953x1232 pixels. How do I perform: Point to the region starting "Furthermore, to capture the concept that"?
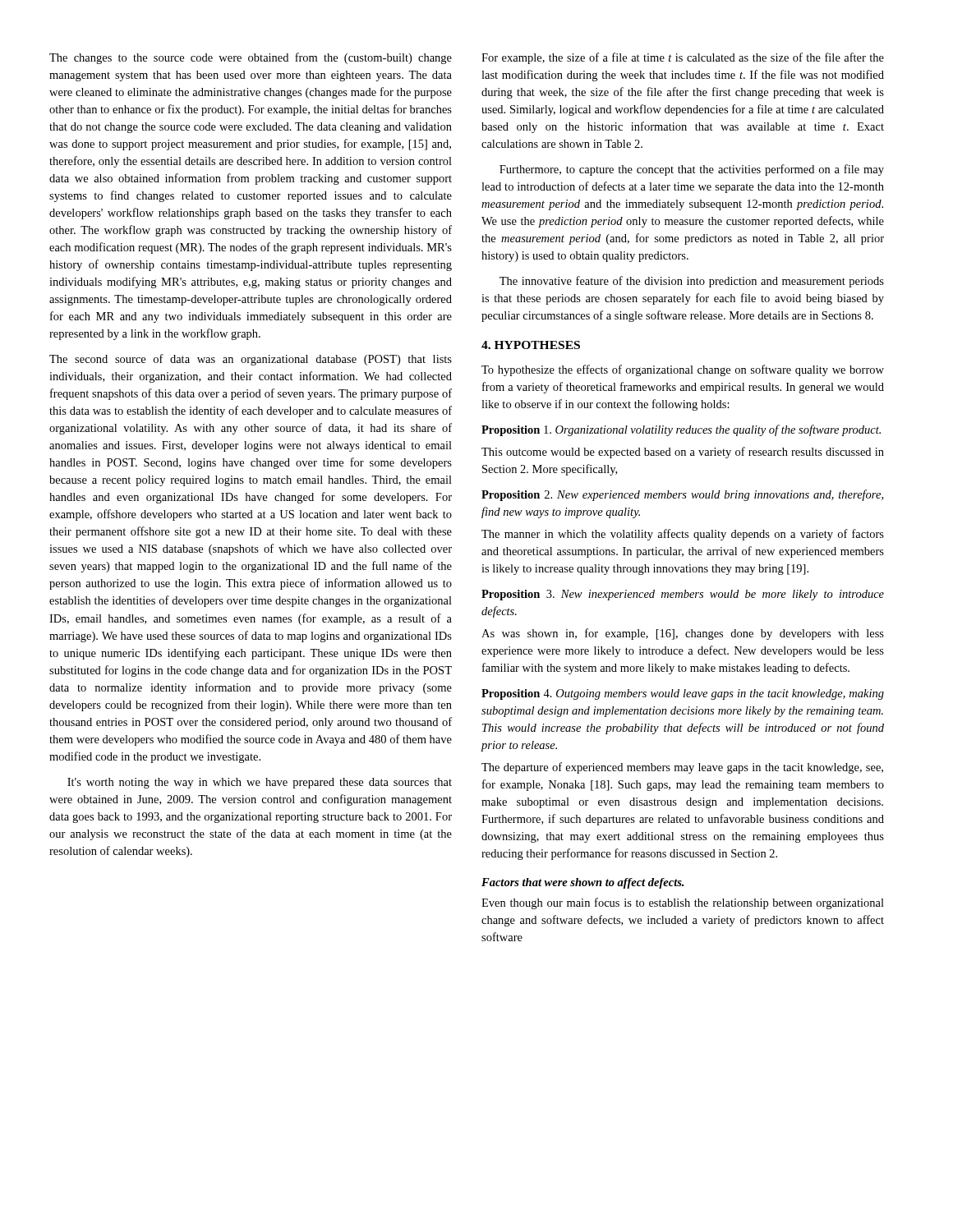click(683, 213)
